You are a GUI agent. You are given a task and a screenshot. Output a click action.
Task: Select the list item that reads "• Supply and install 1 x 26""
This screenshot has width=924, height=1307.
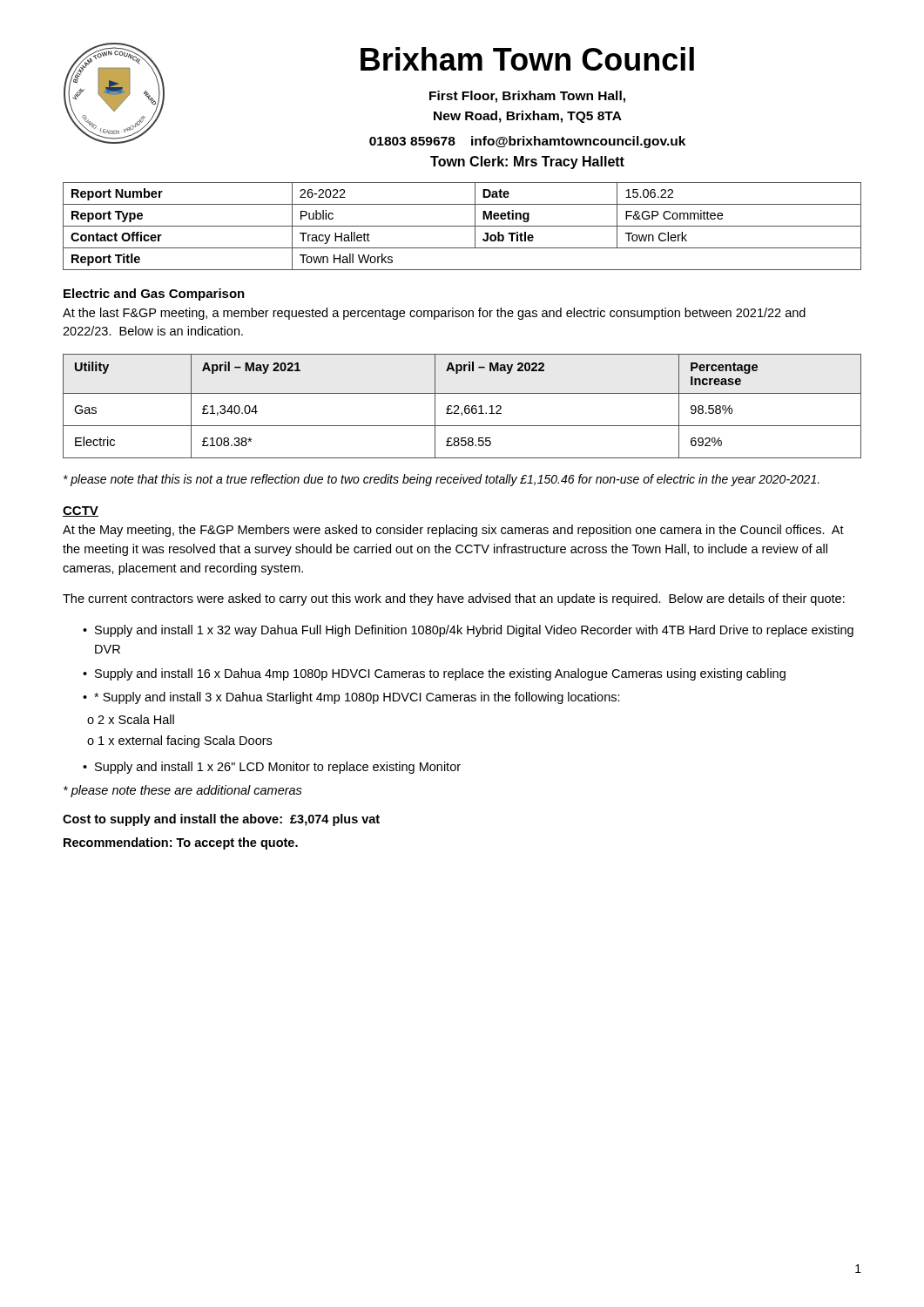262,767
